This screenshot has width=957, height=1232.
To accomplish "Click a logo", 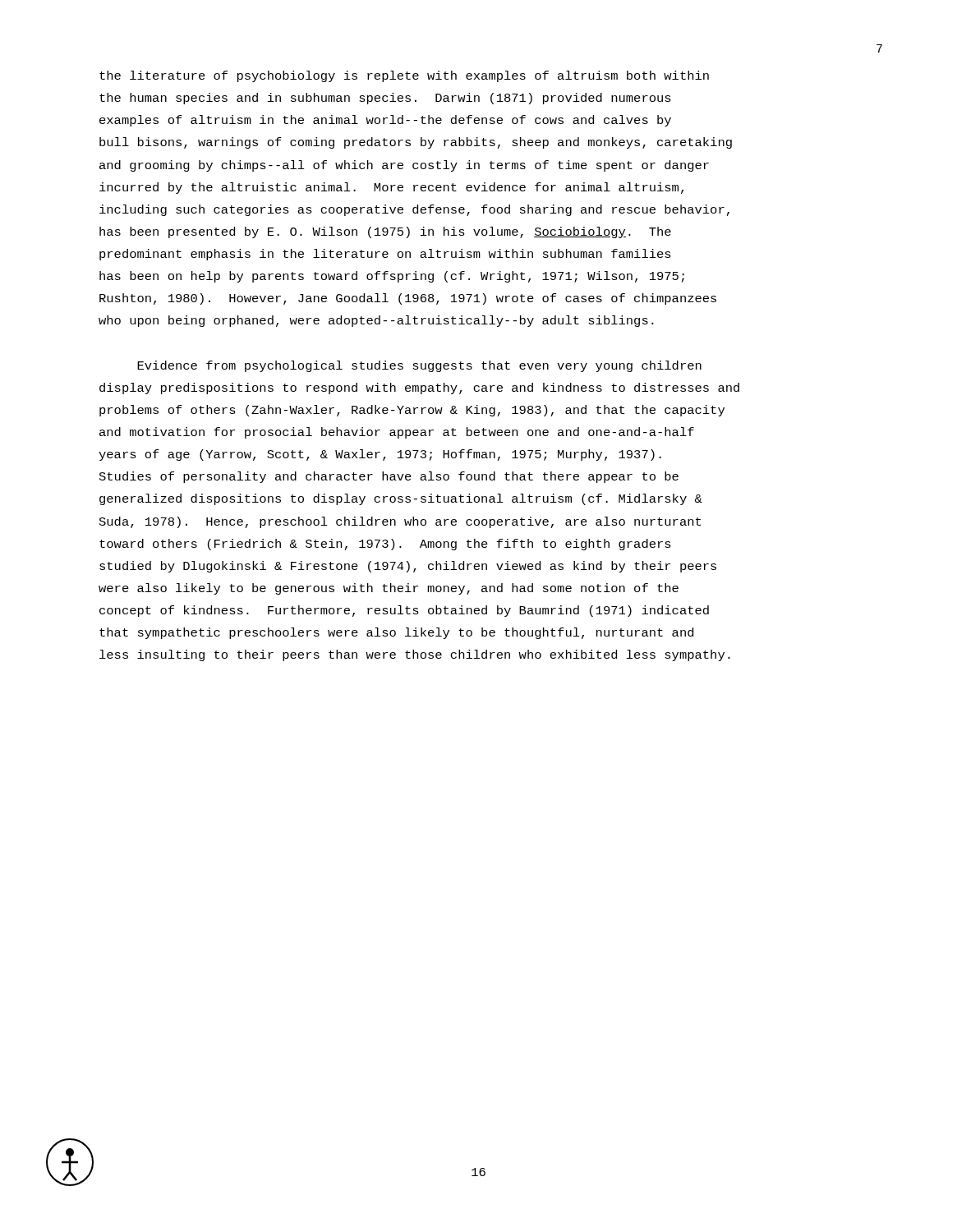I will point(70,1162).
